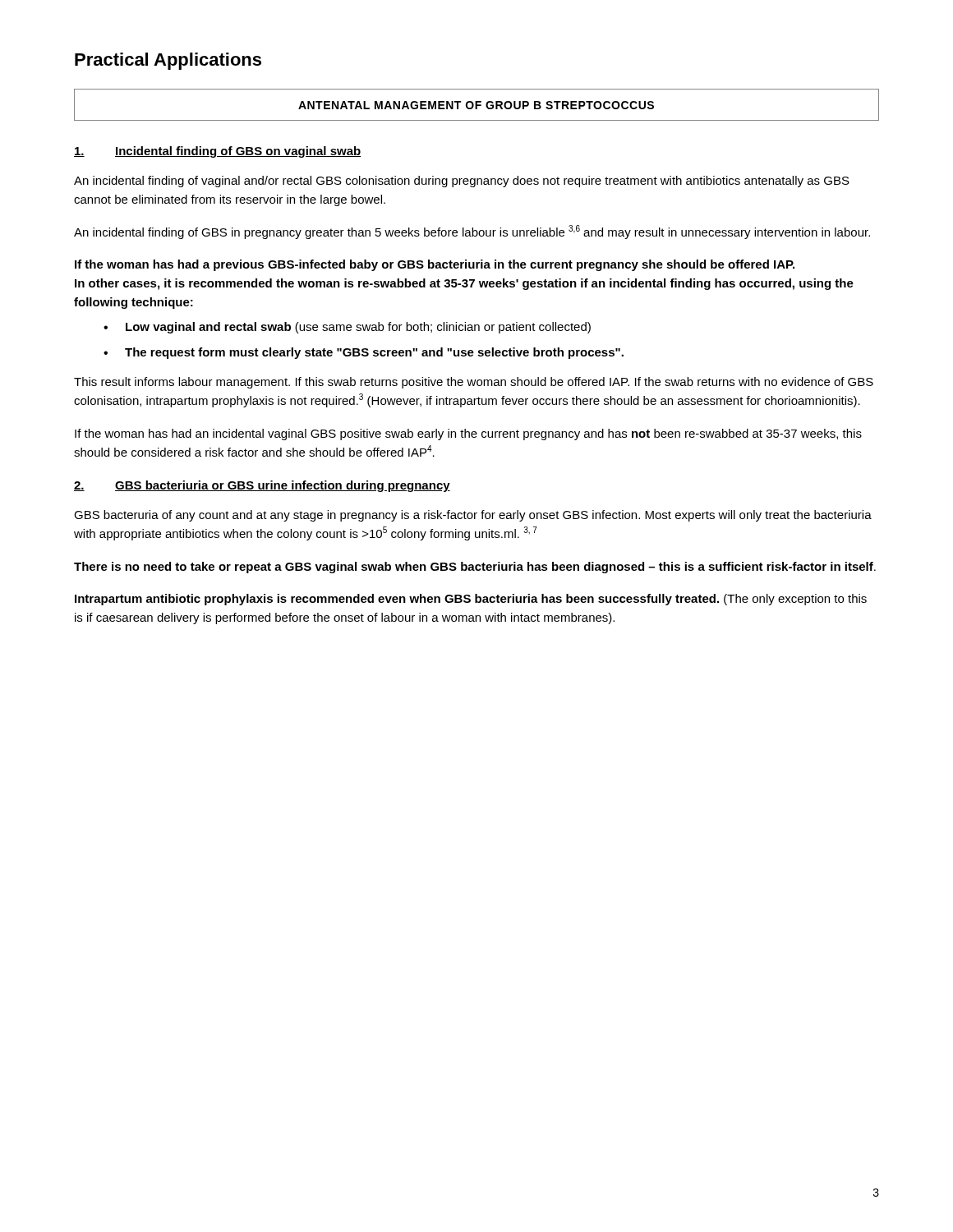Click on the block starting "GBS bacteruria of any count"
The image size is (953, 1232).
(473, 524)
